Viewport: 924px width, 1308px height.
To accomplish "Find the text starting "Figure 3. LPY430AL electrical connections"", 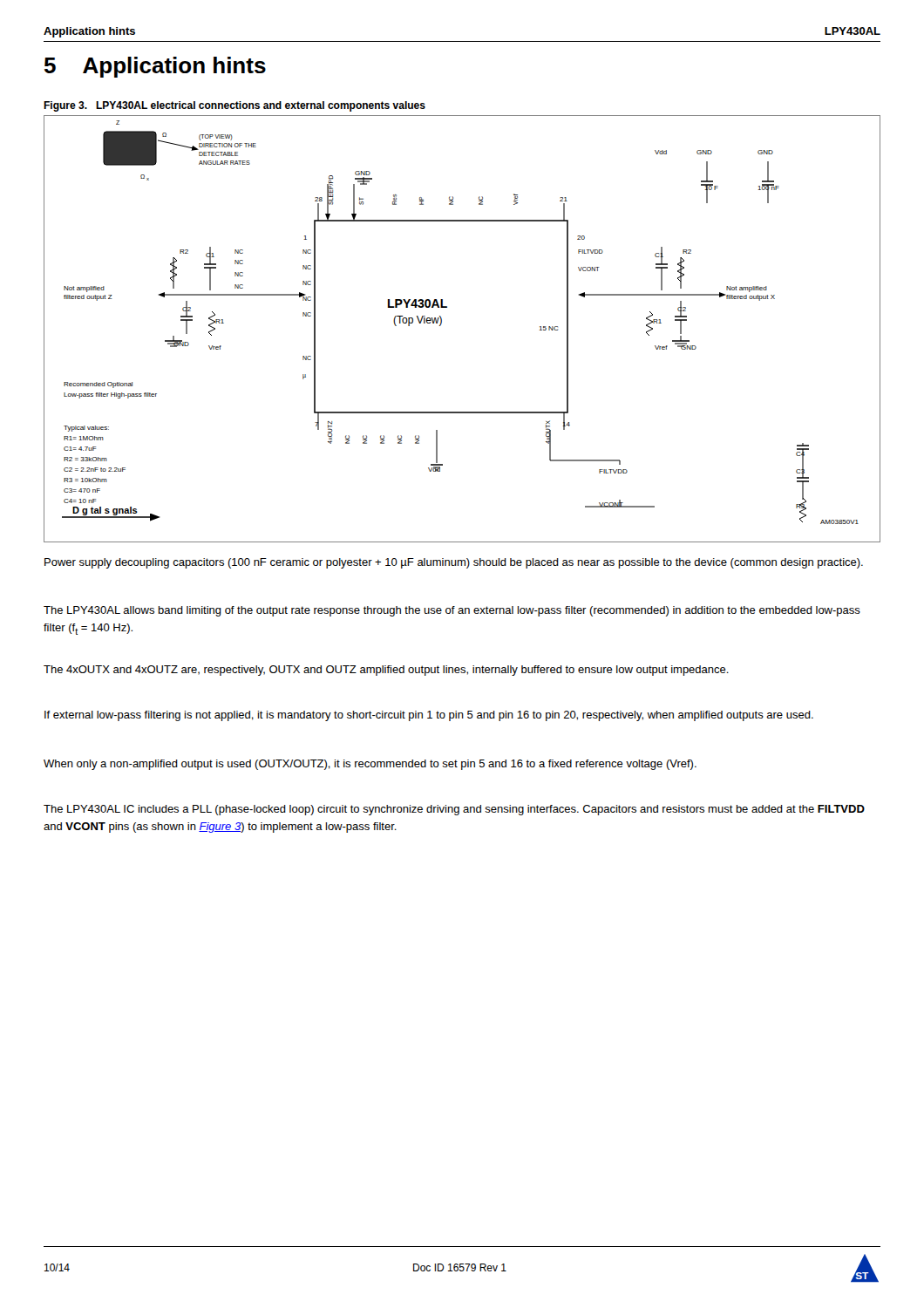I will point(234,105).
